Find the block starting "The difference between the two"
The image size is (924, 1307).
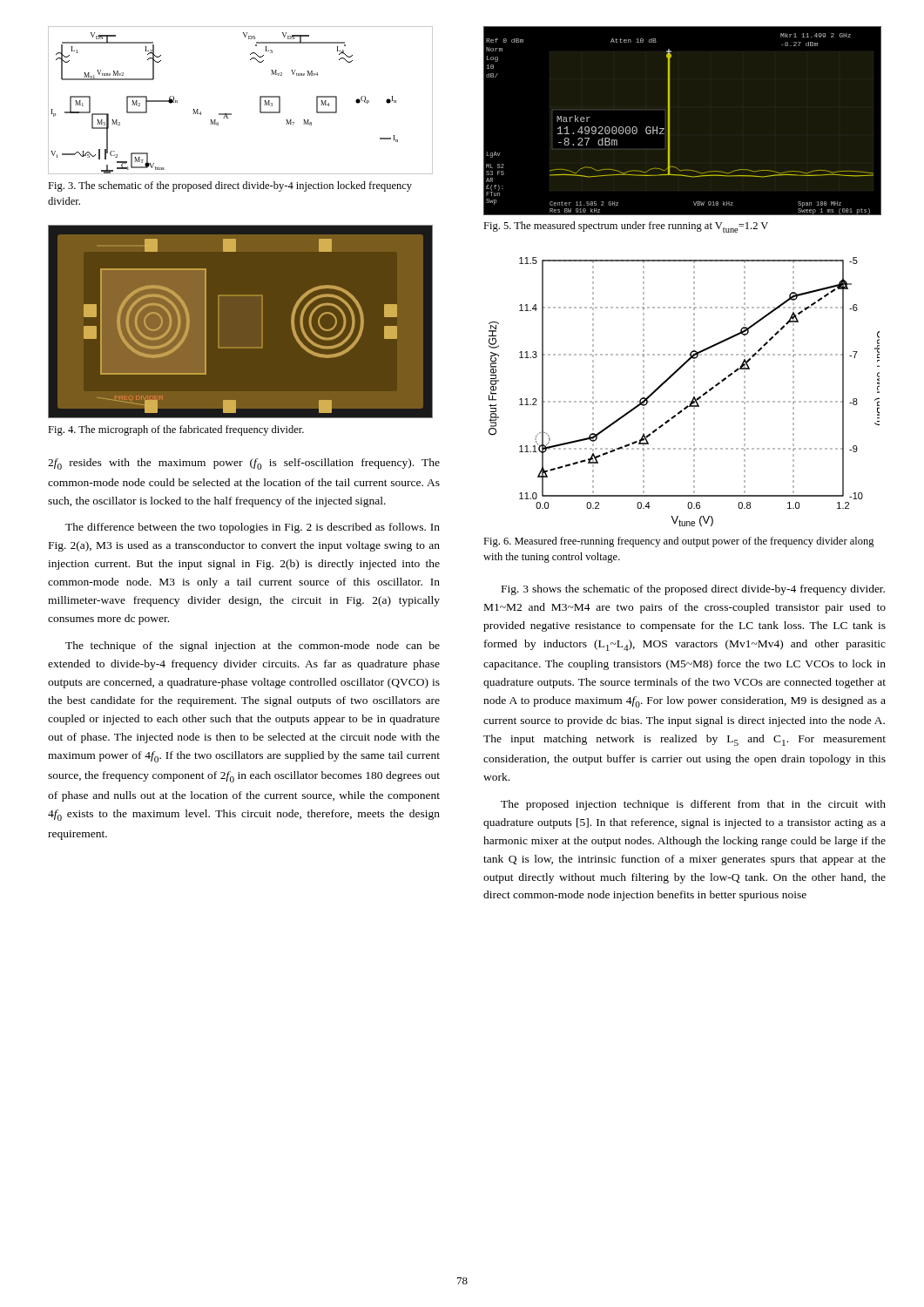pos(244,573)
